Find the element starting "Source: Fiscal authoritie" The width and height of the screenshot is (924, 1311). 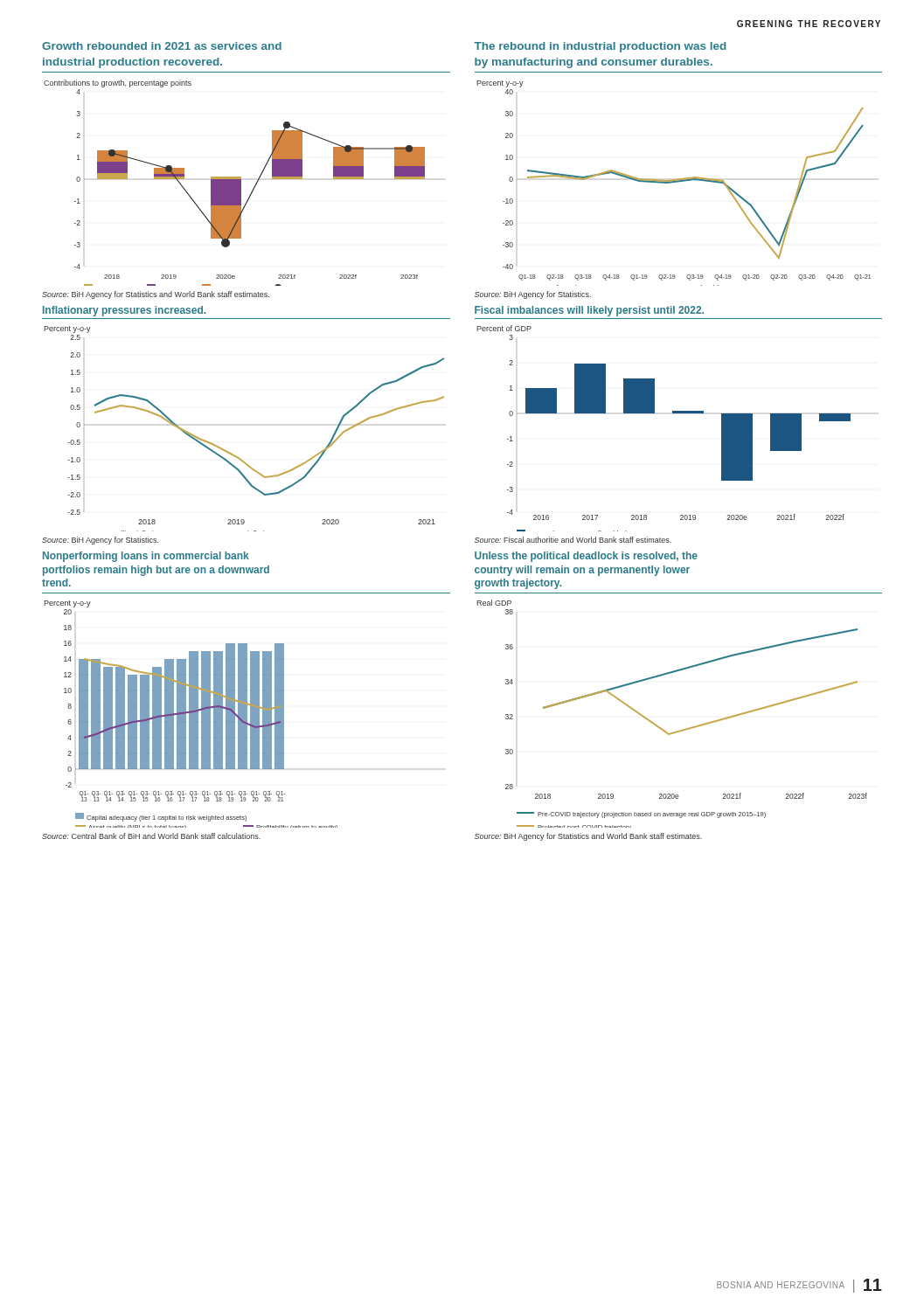point(573,540)
